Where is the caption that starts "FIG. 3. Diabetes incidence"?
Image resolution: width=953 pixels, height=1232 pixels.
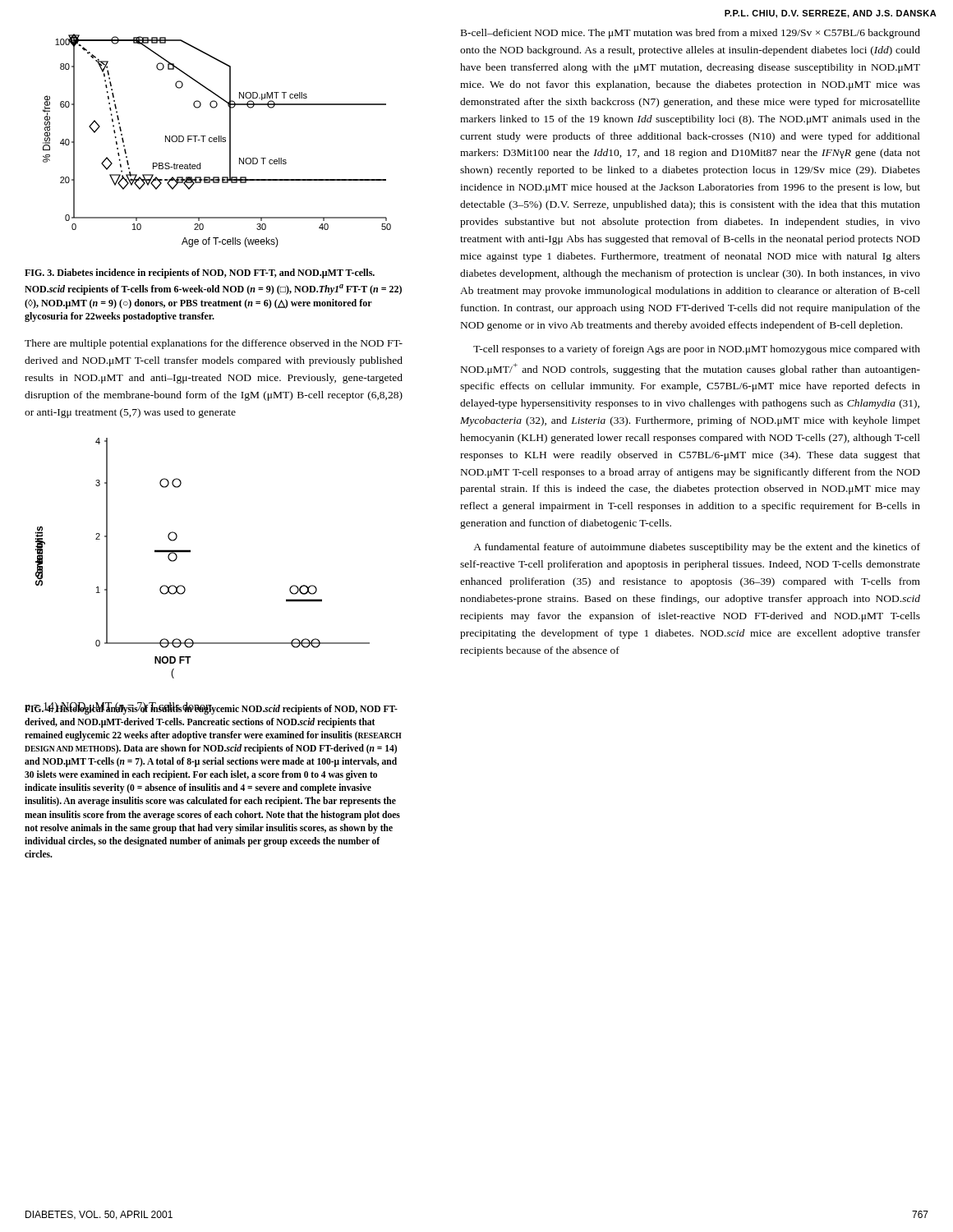[213, 295]
